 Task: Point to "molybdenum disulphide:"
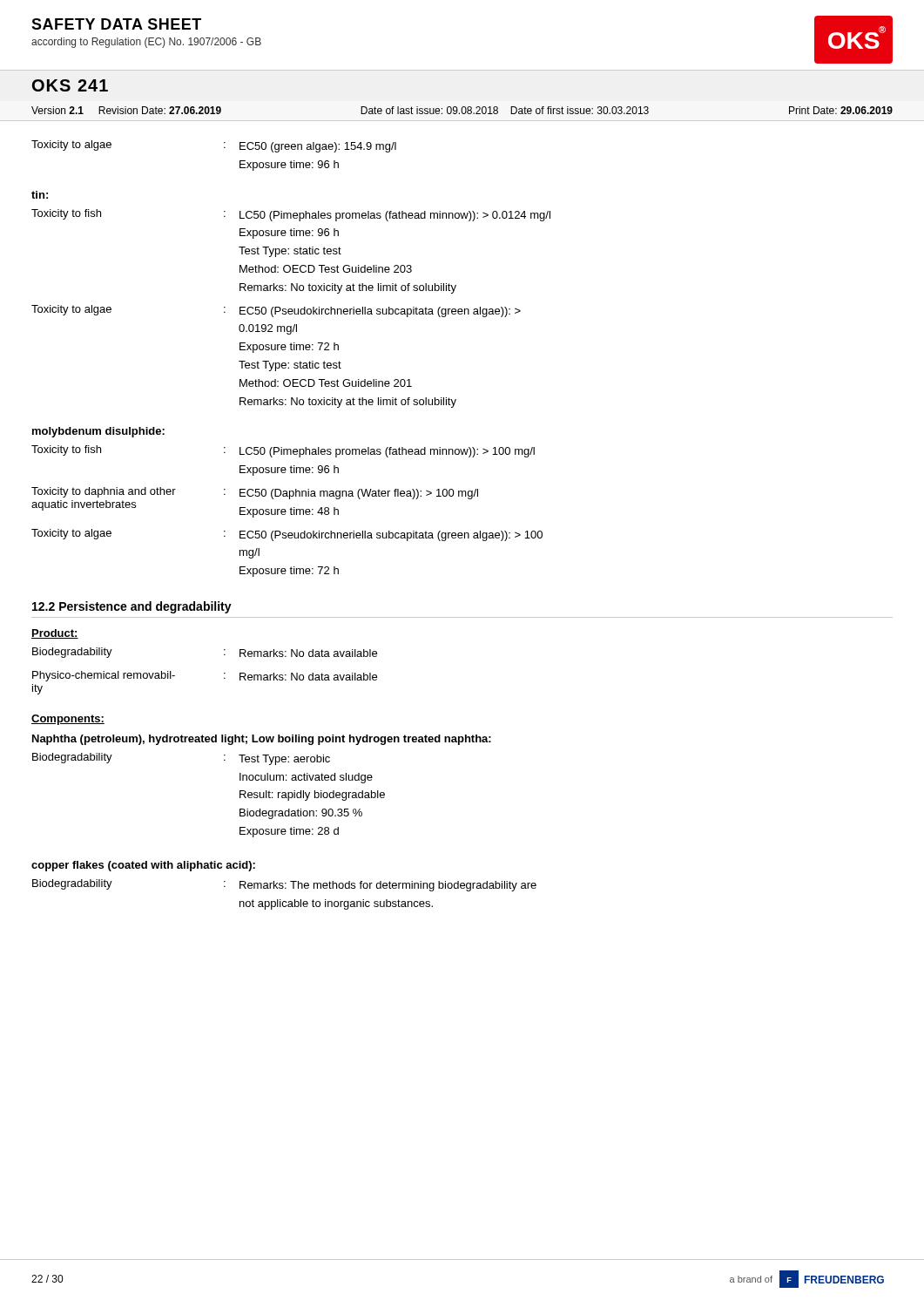[98, 431]
